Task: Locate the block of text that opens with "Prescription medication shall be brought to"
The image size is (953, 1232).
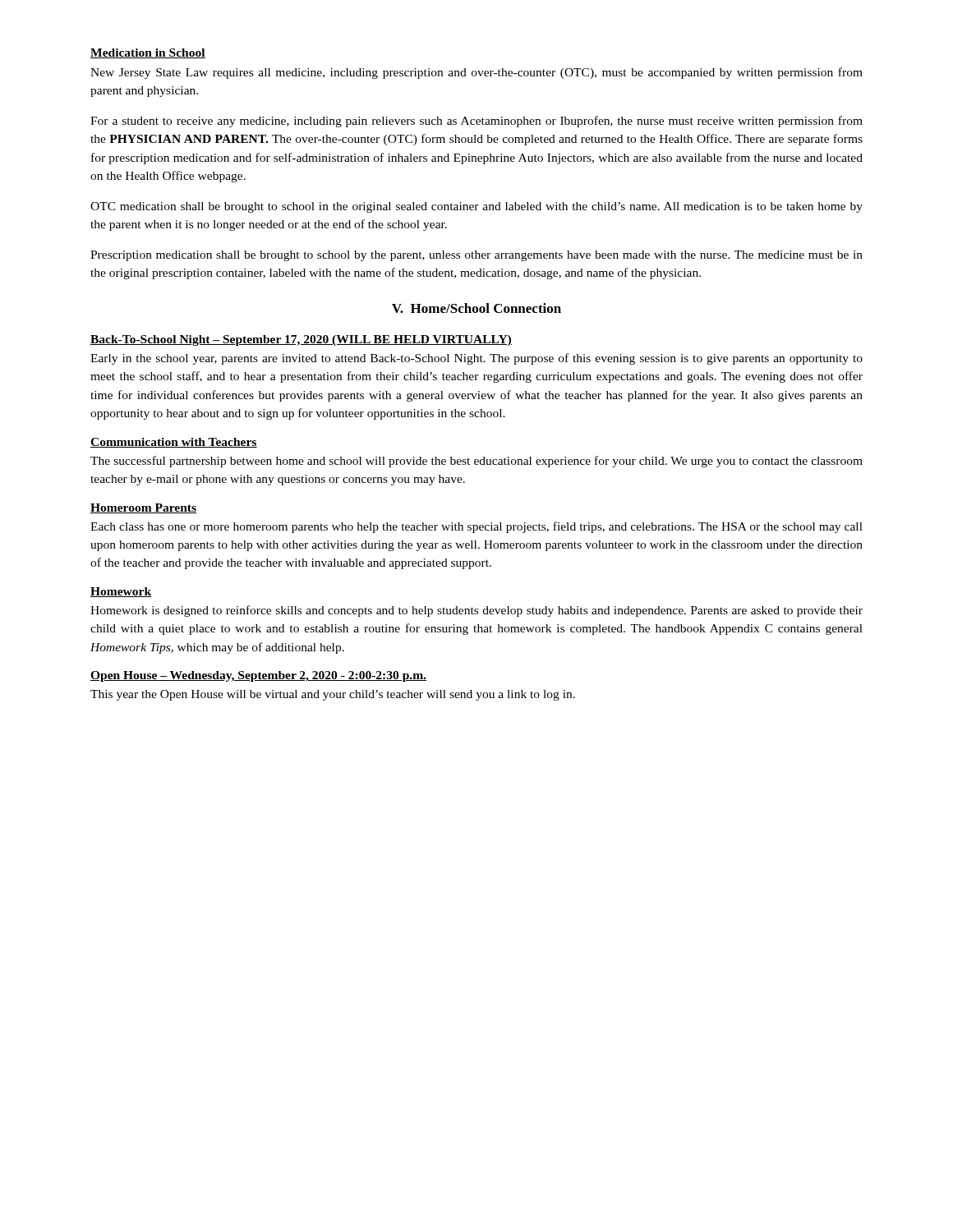Action: point(476,263)
